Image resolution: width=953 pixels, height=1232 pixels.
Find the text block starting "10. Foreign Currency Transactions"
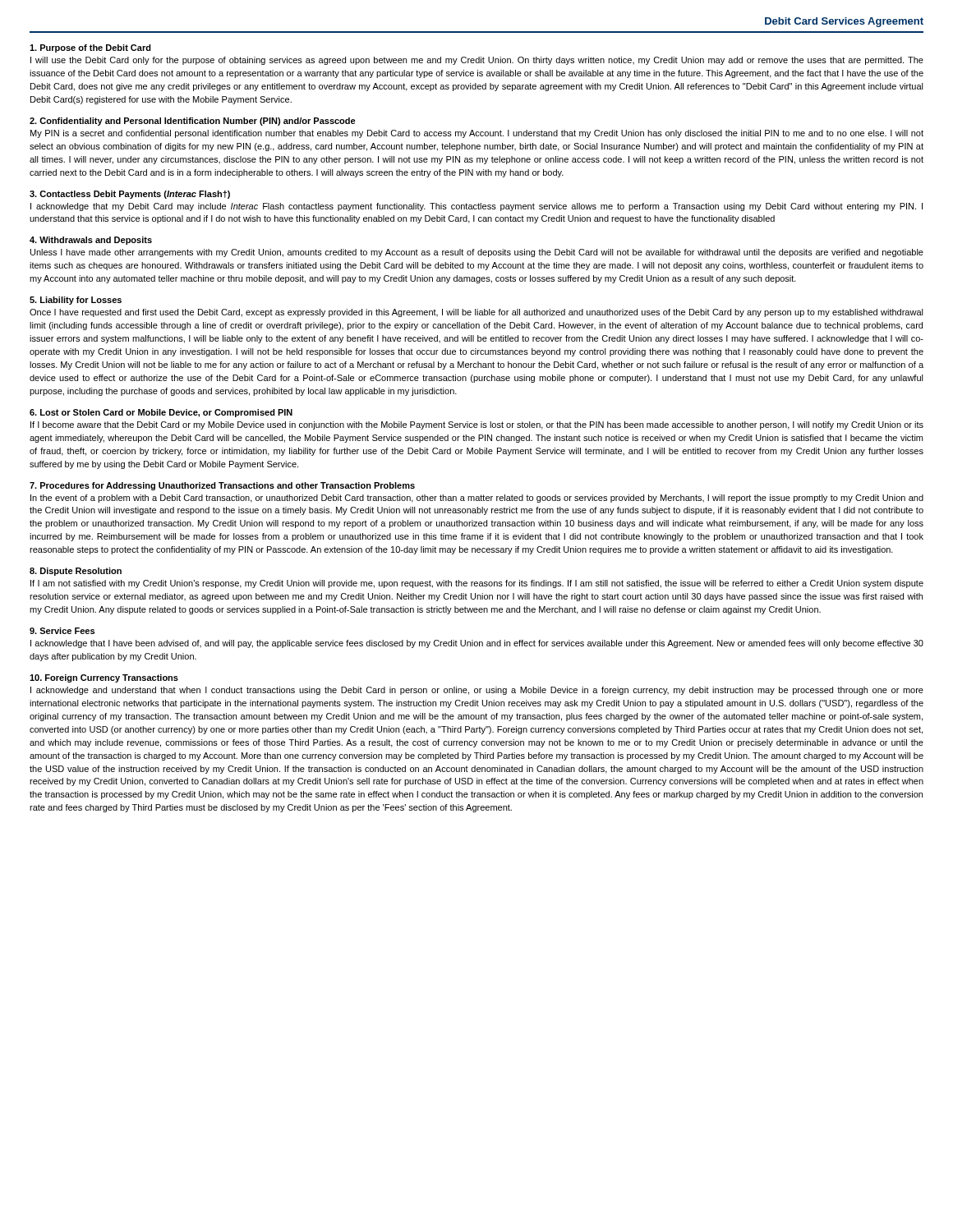(104, 677)
